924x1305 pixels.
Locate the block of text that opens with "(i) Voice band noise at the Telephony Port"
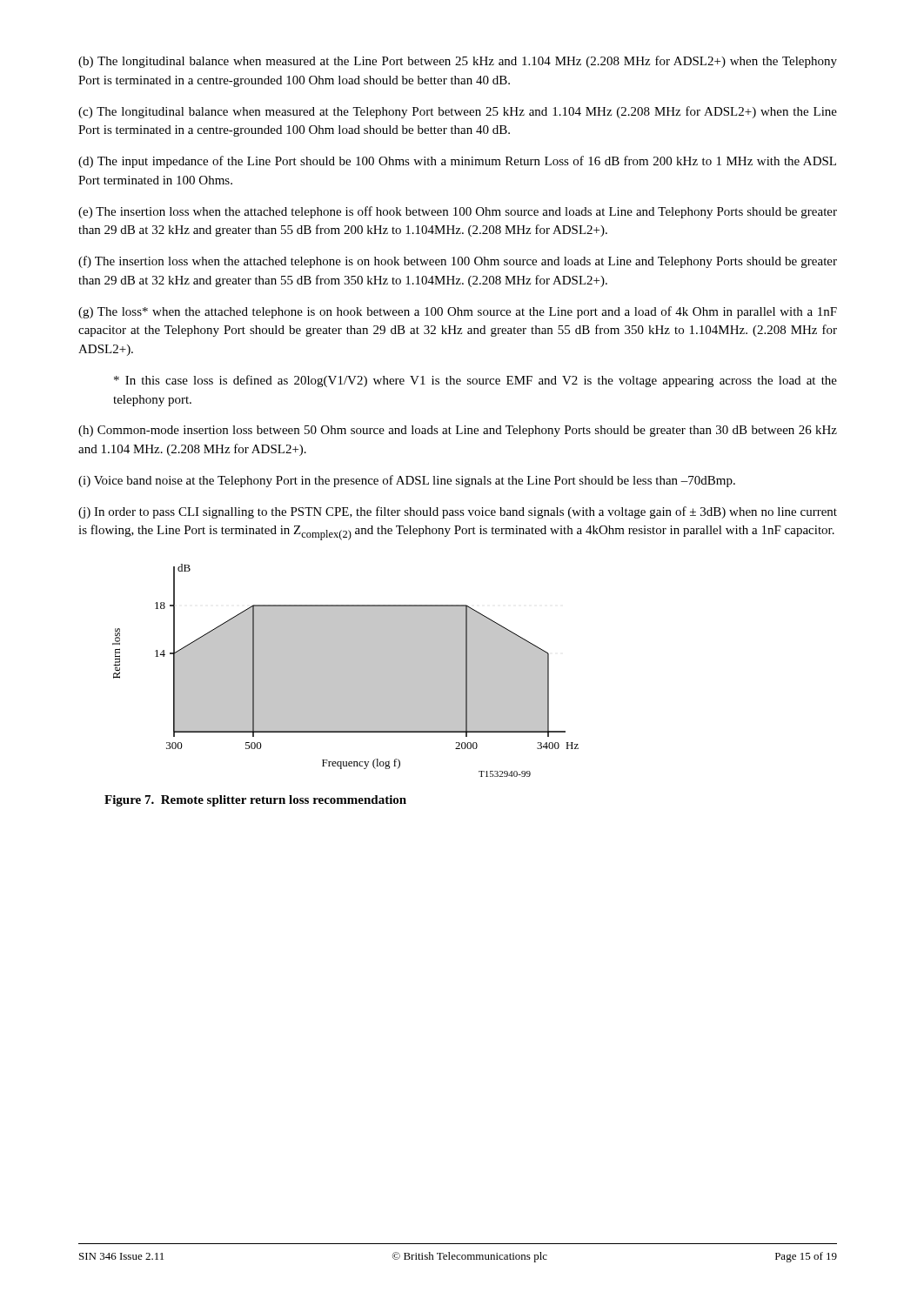tap(407, 480)
